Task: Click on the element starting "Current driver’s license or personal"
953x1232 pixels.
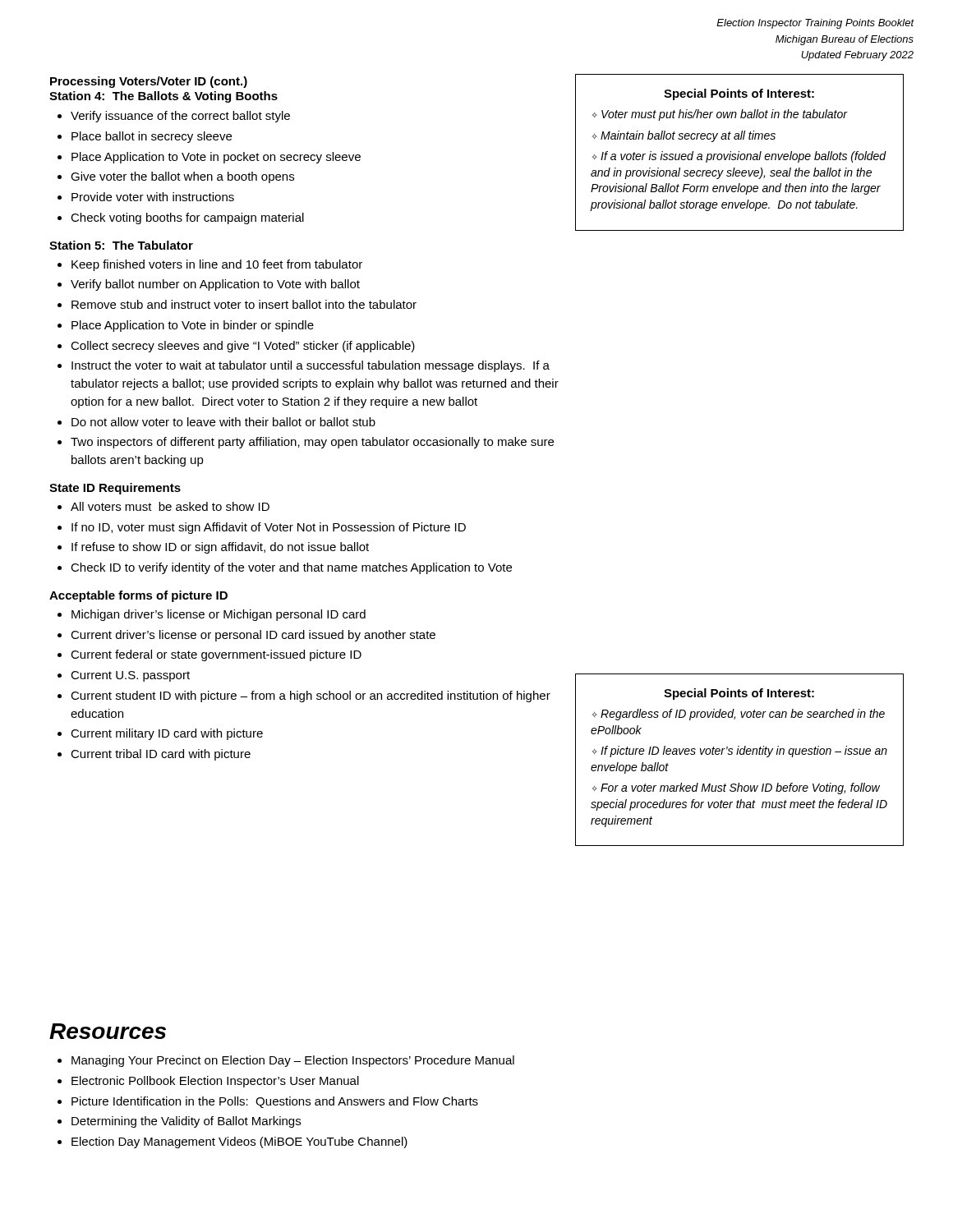Action: [x=253, y=634]
